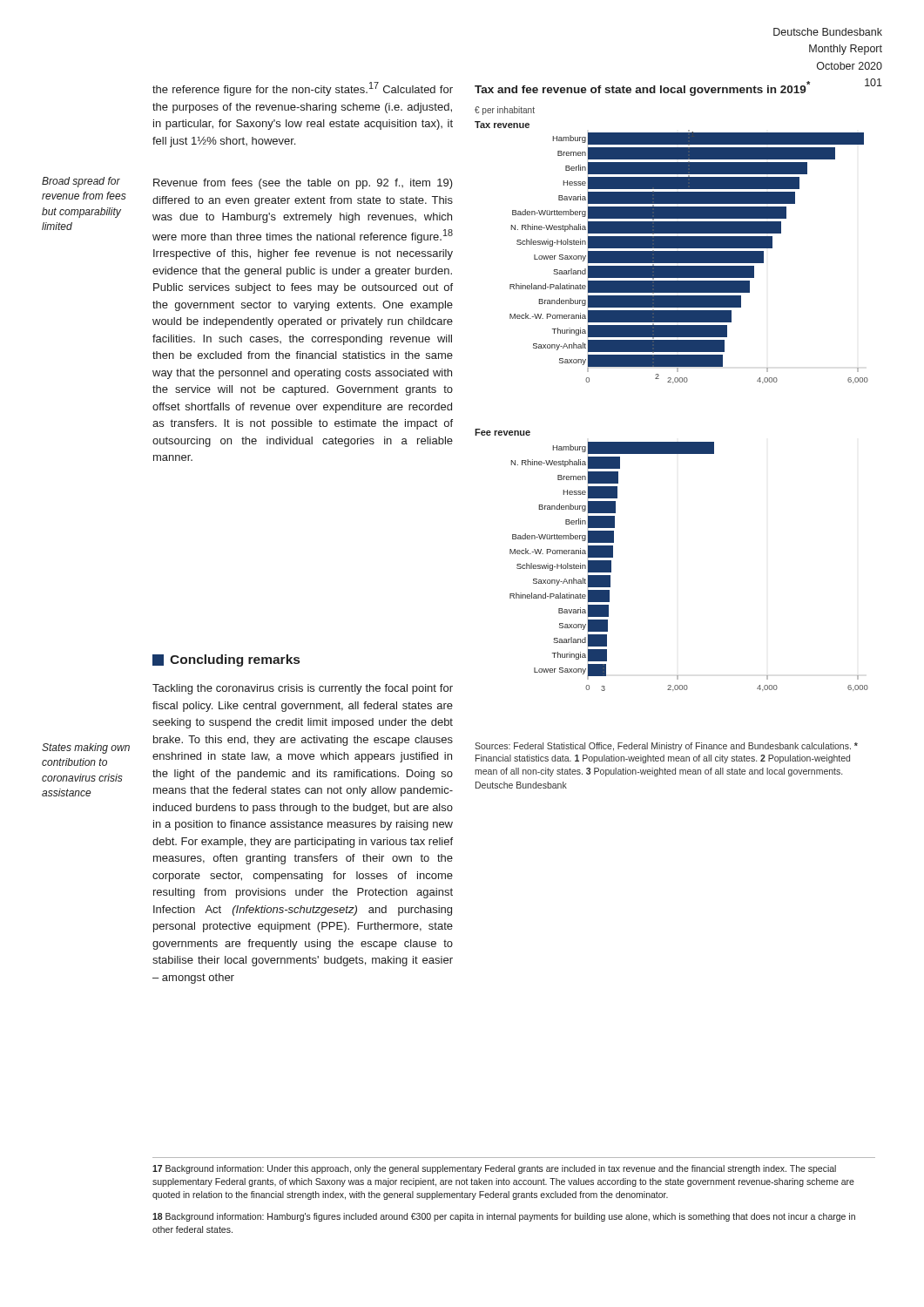Navigate to the text block starting "18 Background information: Hamburg's figures"
Image resolution: width=924 pixels, height=1307 pixels.
tap(504, 1223)
